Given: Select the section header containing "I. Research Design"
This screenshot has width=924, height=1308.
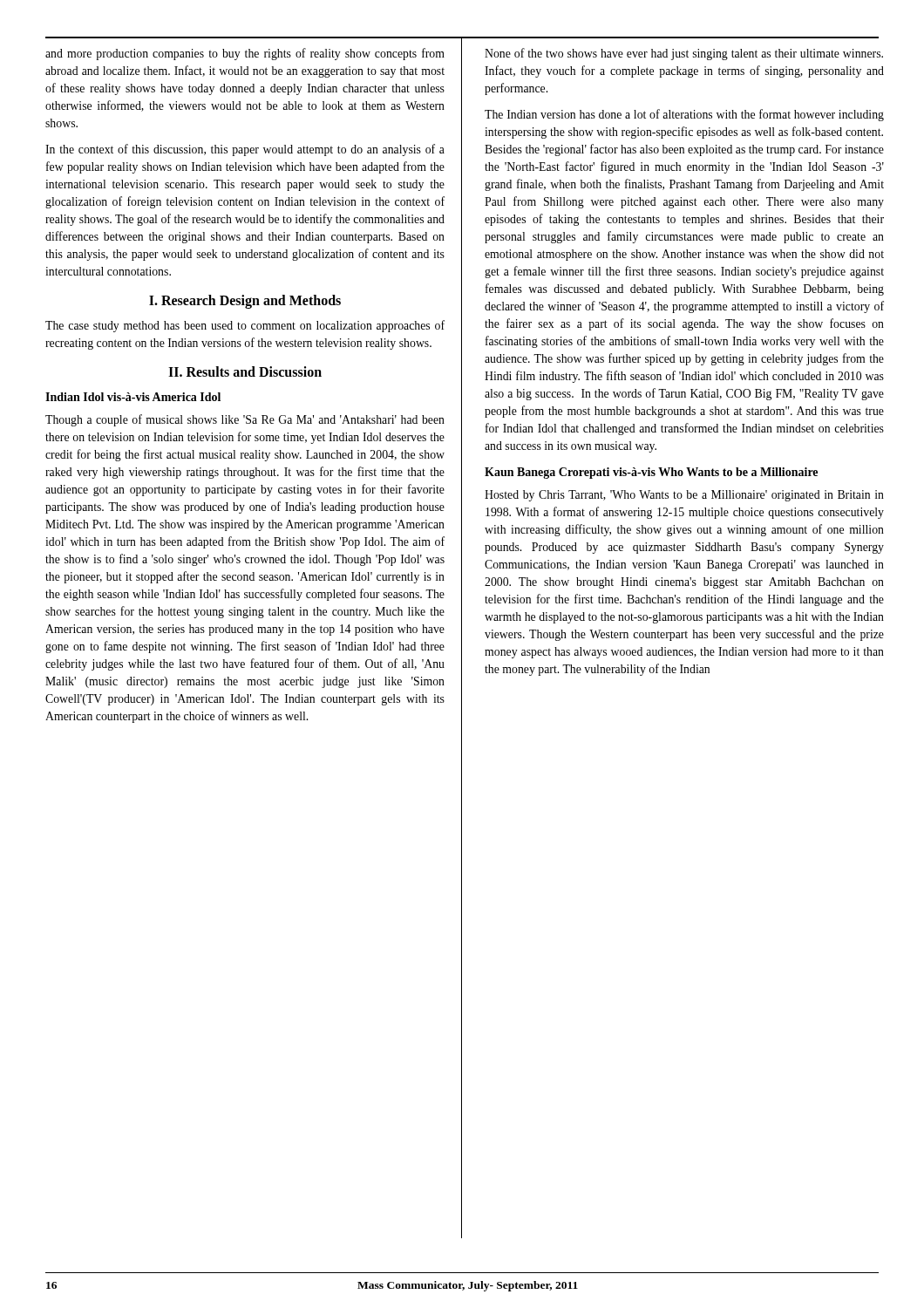Looking at the screenshot, I should coord(245,300).
